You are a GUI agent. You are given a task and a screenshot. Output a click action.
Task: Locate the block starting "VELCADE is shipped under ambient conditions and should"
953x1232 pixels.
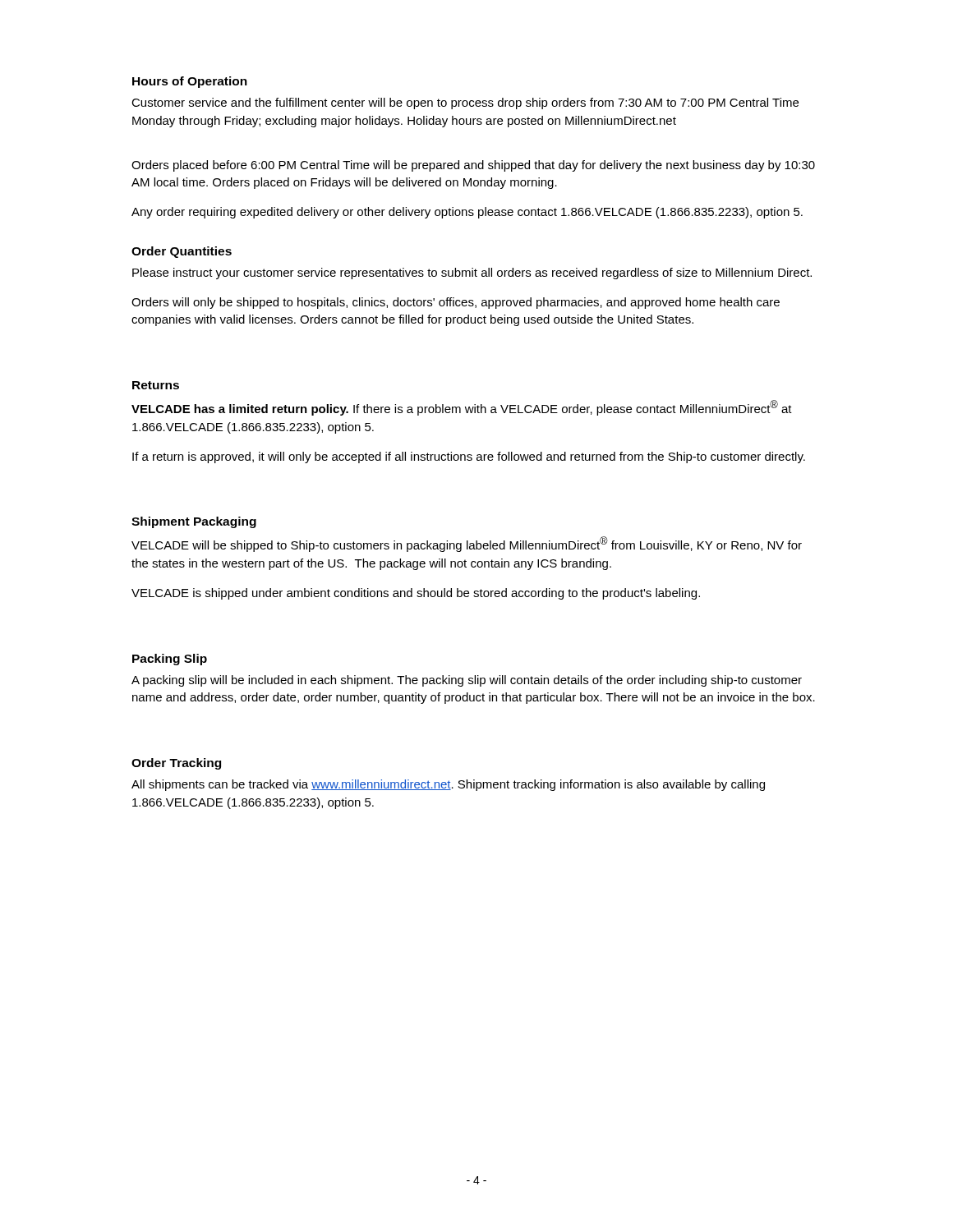tap(416, 592)
